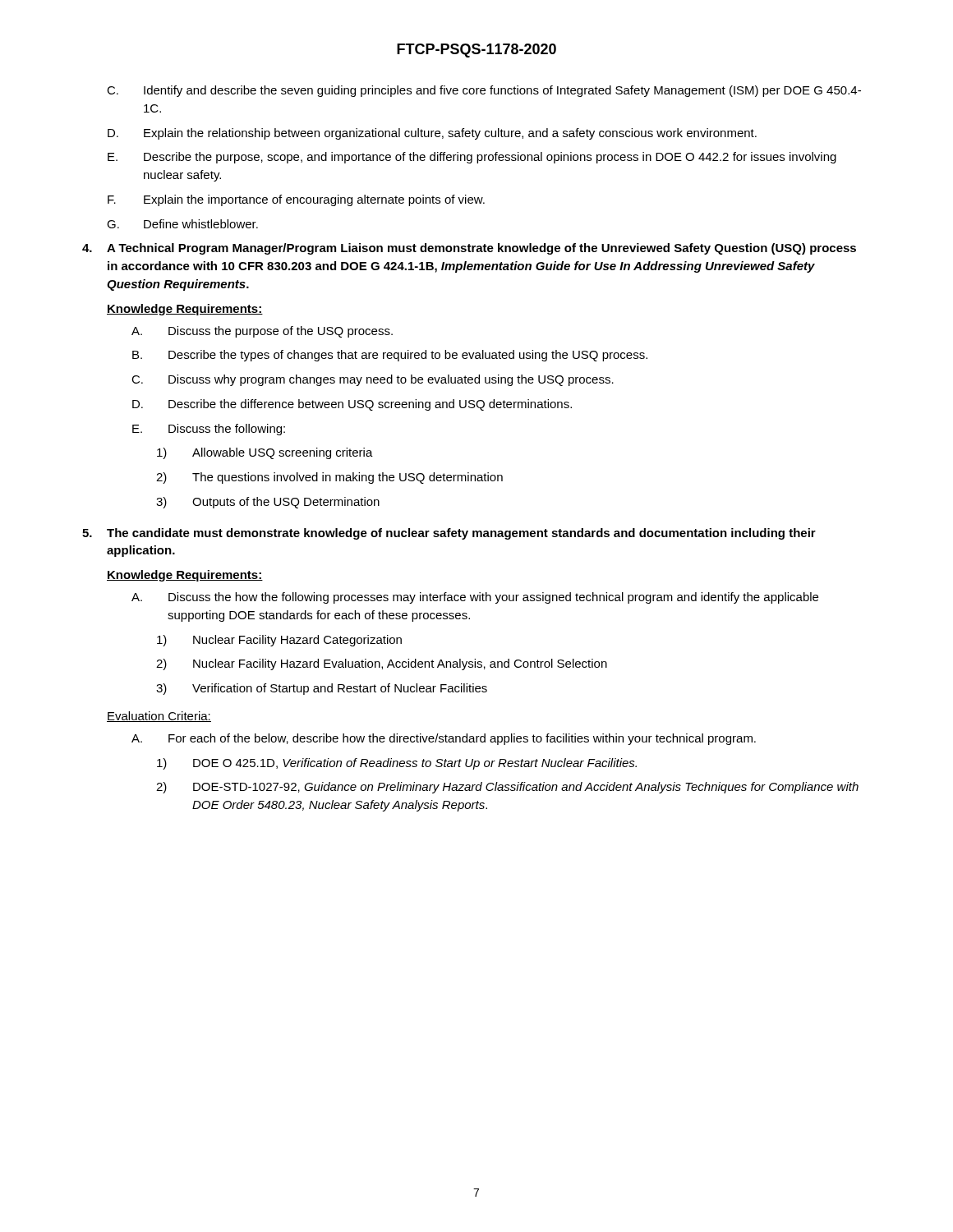Point to the block beginning "A. For each of the below, describe"
This screenshot has width=953, height=1232.
(501, 738)
